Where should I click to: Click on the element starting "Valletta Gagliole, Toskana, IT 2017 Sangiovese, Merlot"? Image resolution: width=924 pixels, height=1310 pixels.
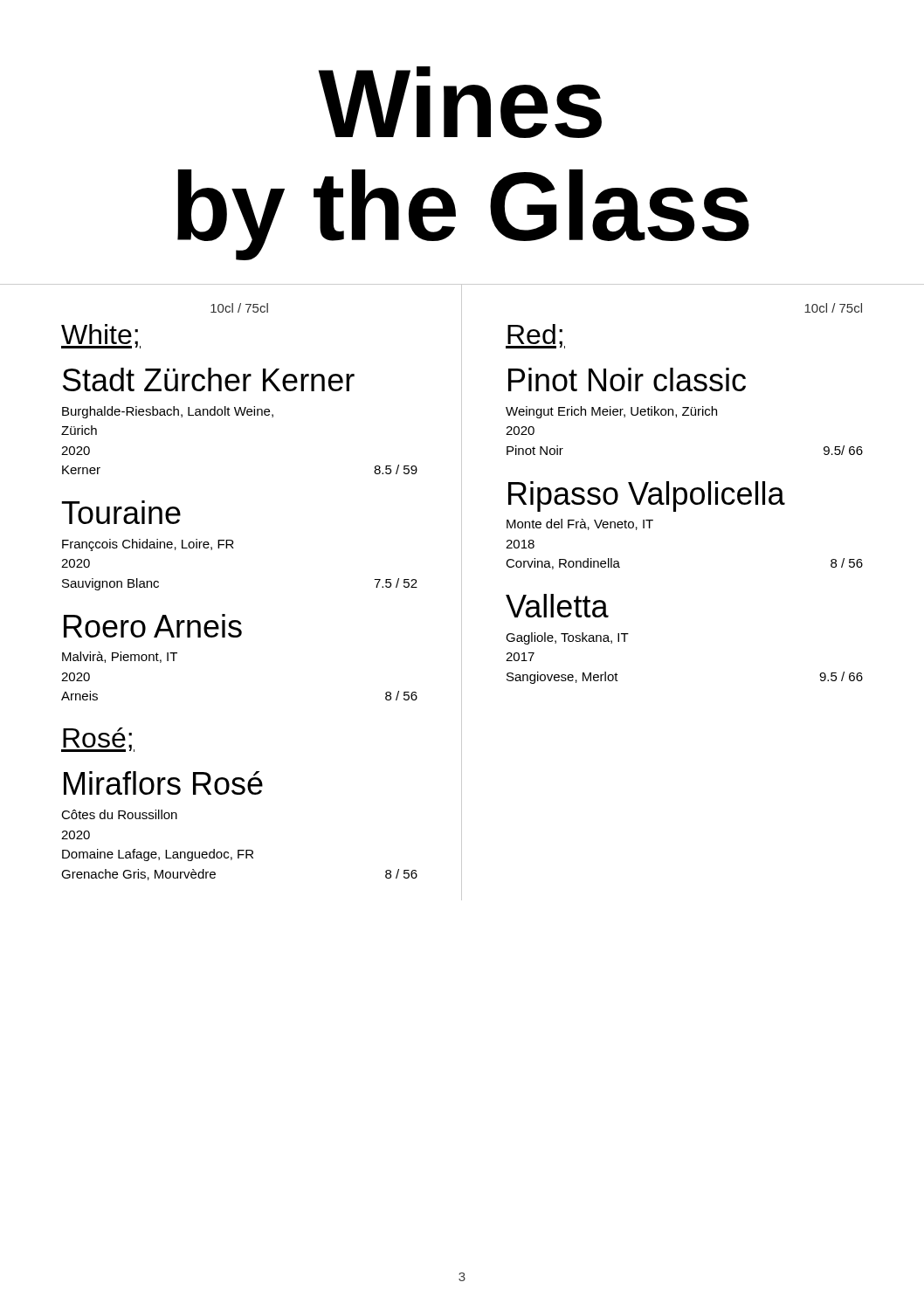(557, 606)
